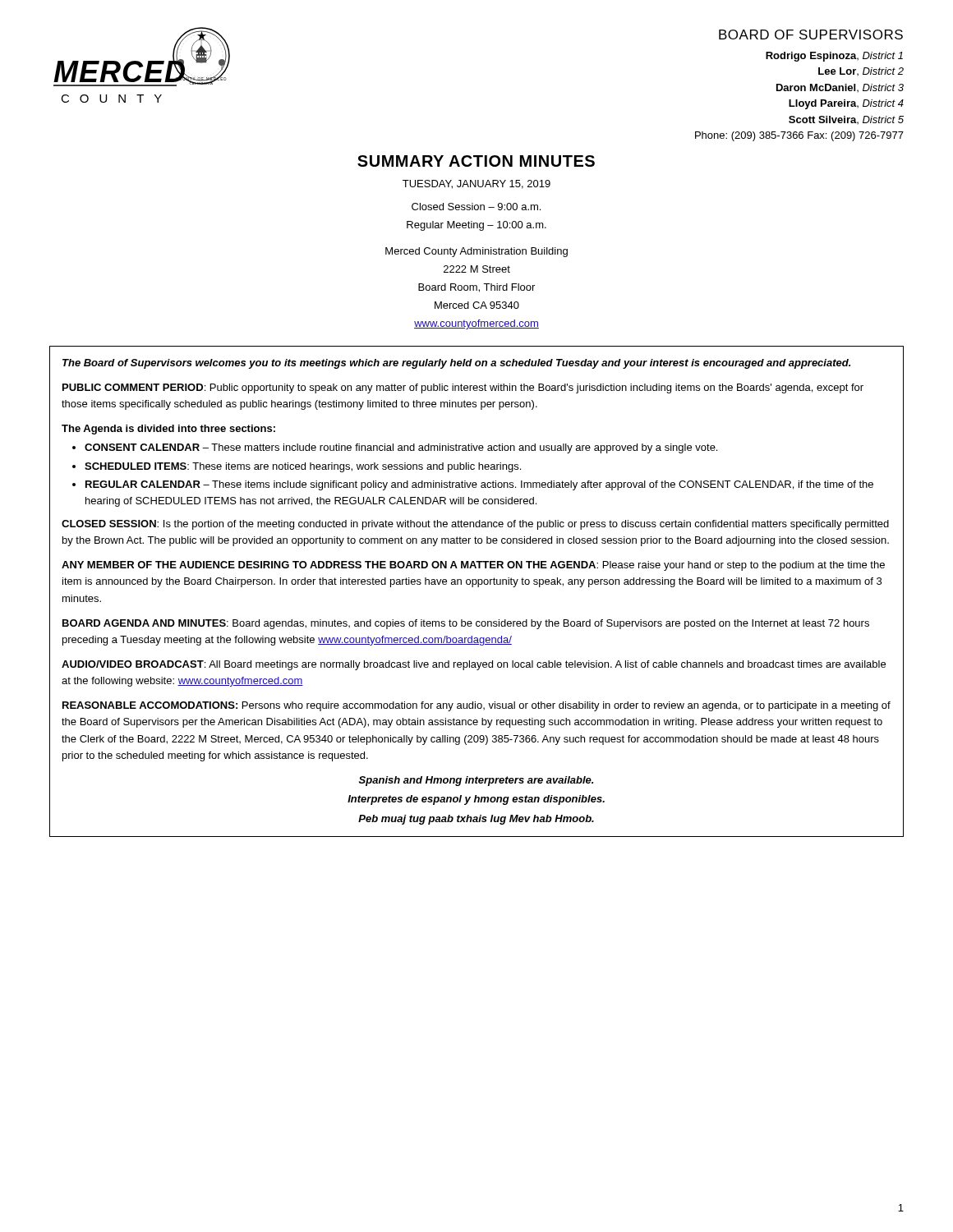Locate the text block with the text "Closed Session – 9:00 a.m."

pyautogui.click(x=476, y=215)
